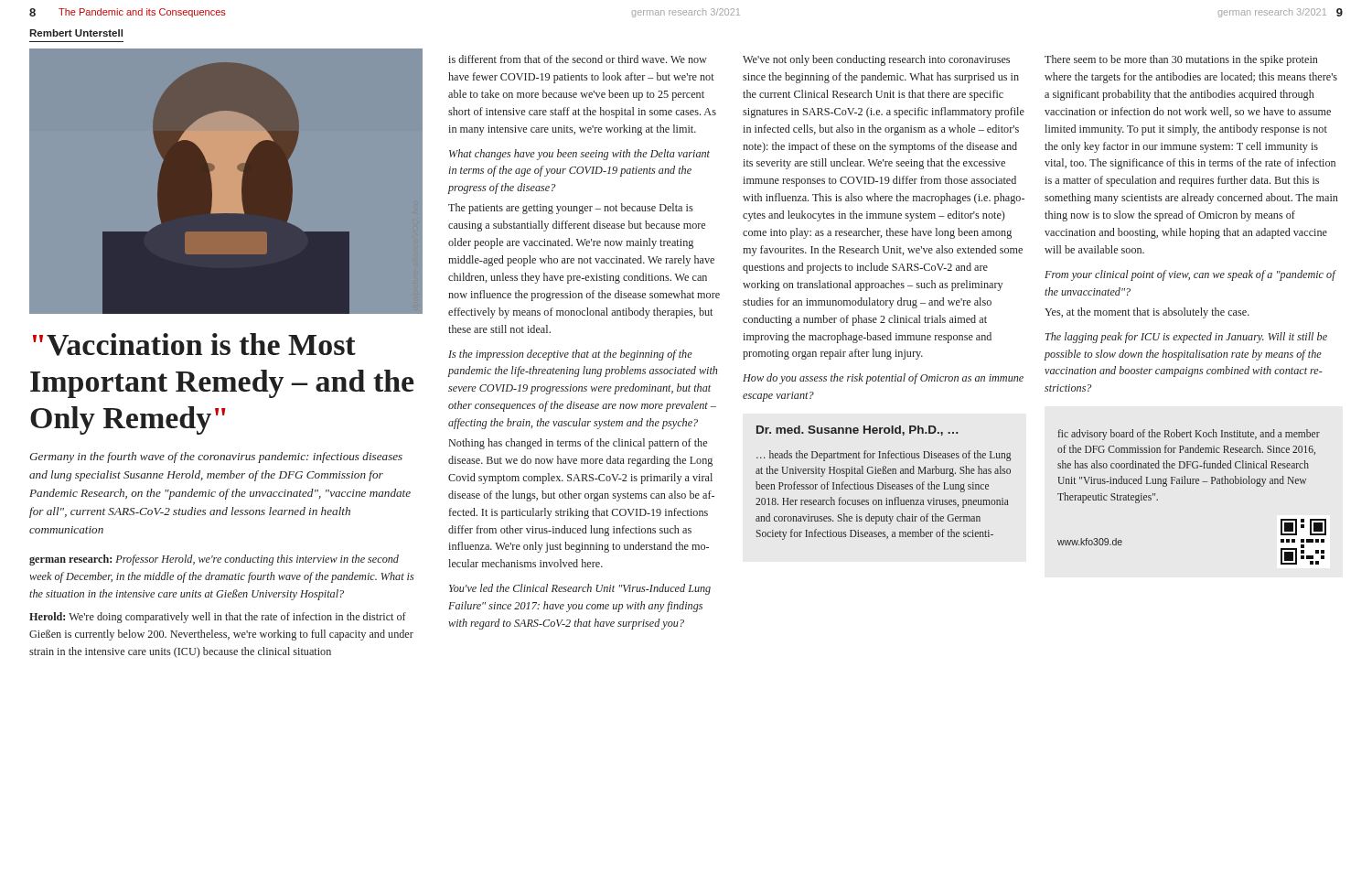The height and width of the screenshot is (883, 1372).
Task: Click on the region starting "There seem to be more"
Action: (x=1194, y=224)
